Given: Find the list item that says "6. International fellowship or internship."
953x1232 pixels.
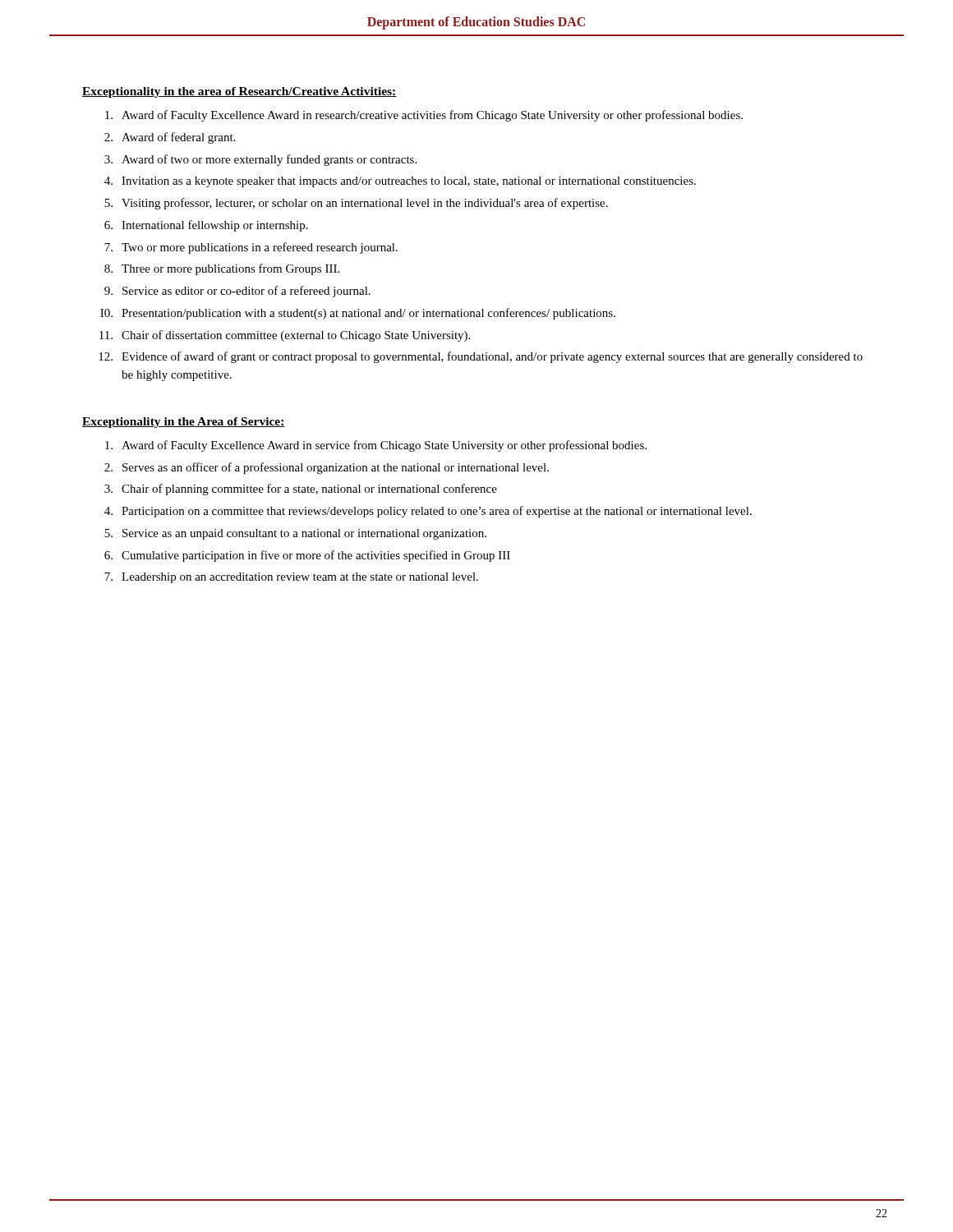Looking at the screenshot, I should [x=206, y=226].
